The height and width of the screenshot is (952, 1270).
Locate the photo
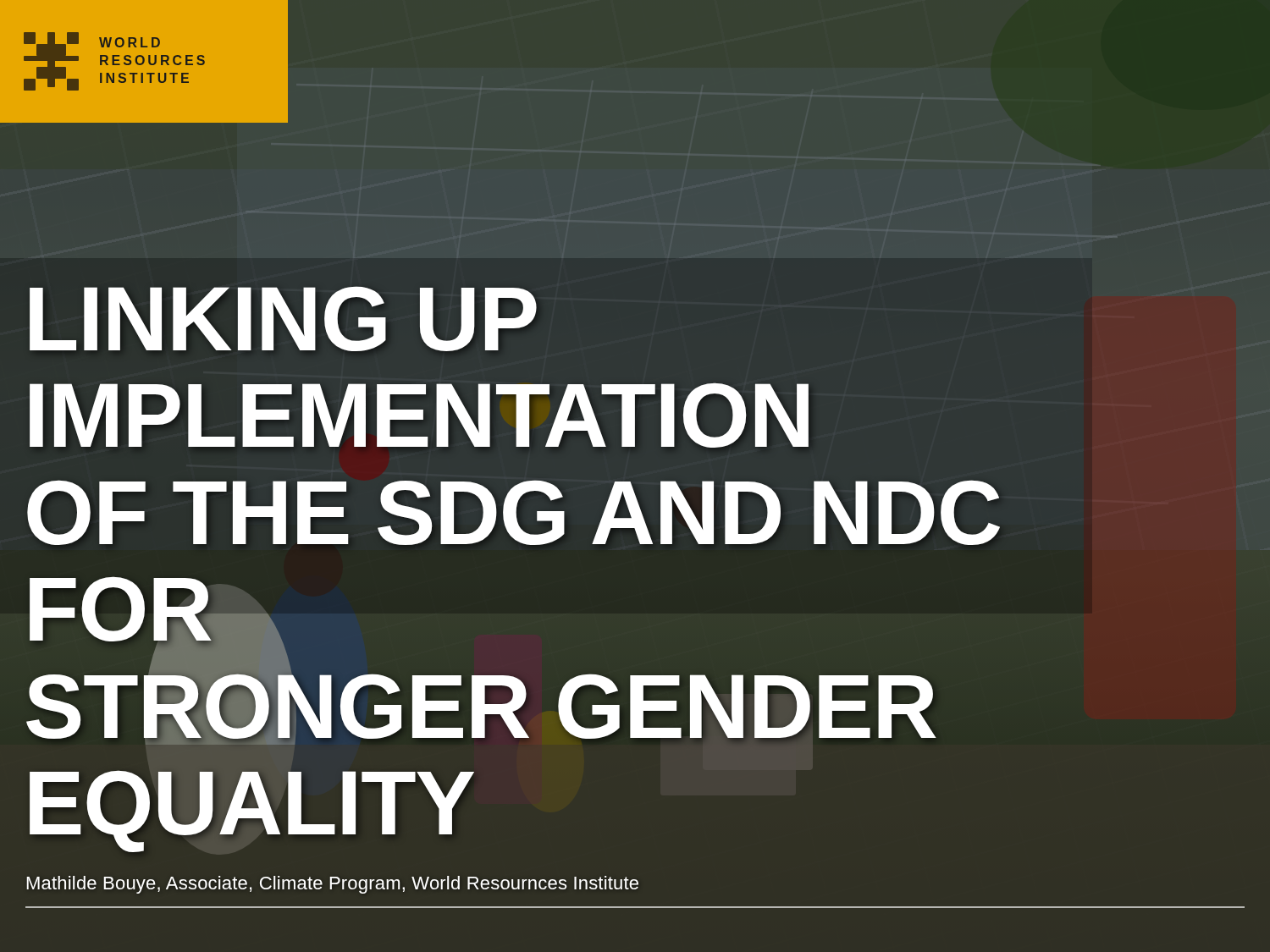coord(635,476)
